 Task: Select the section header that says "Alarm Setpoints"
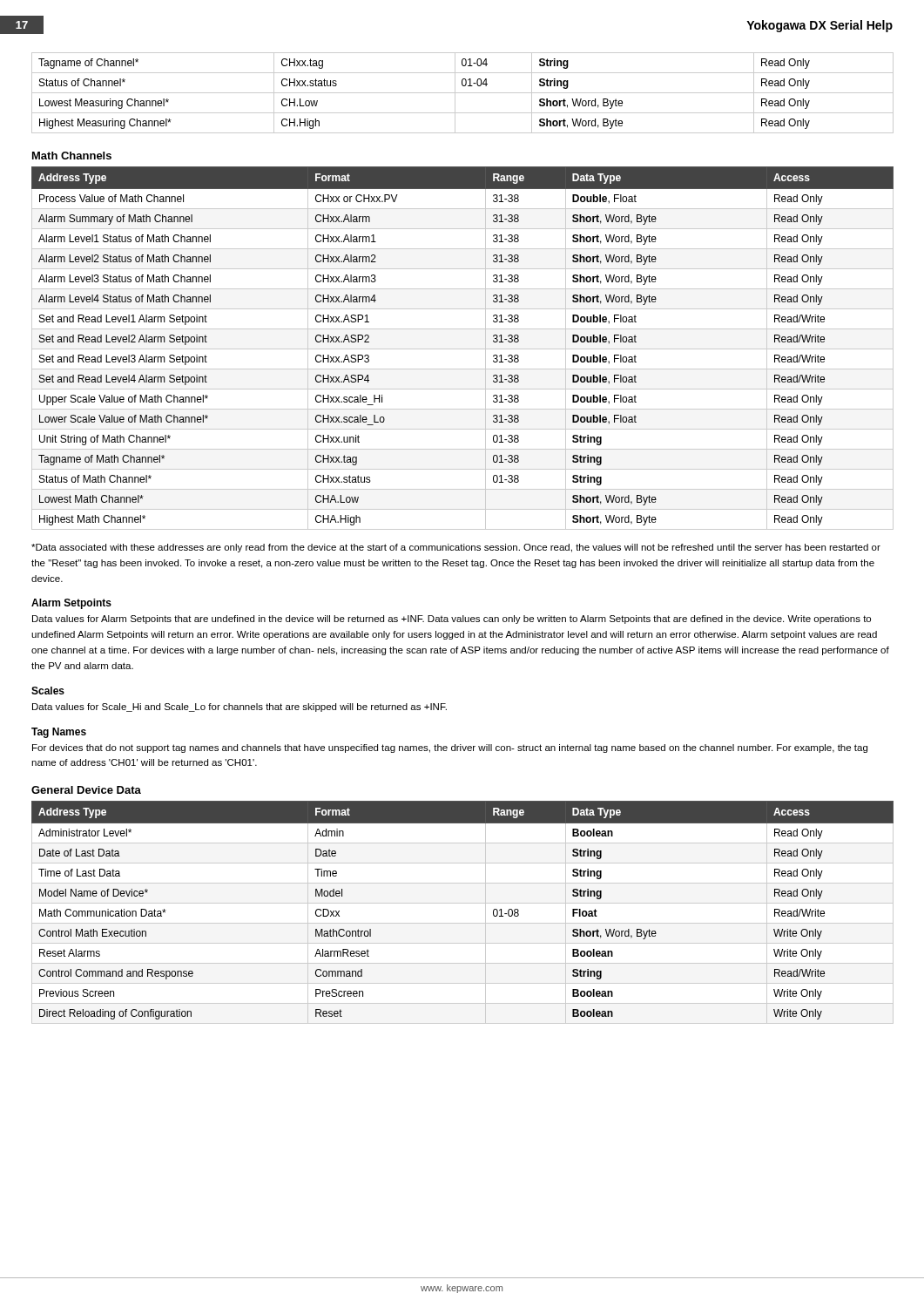coord(71,603)
